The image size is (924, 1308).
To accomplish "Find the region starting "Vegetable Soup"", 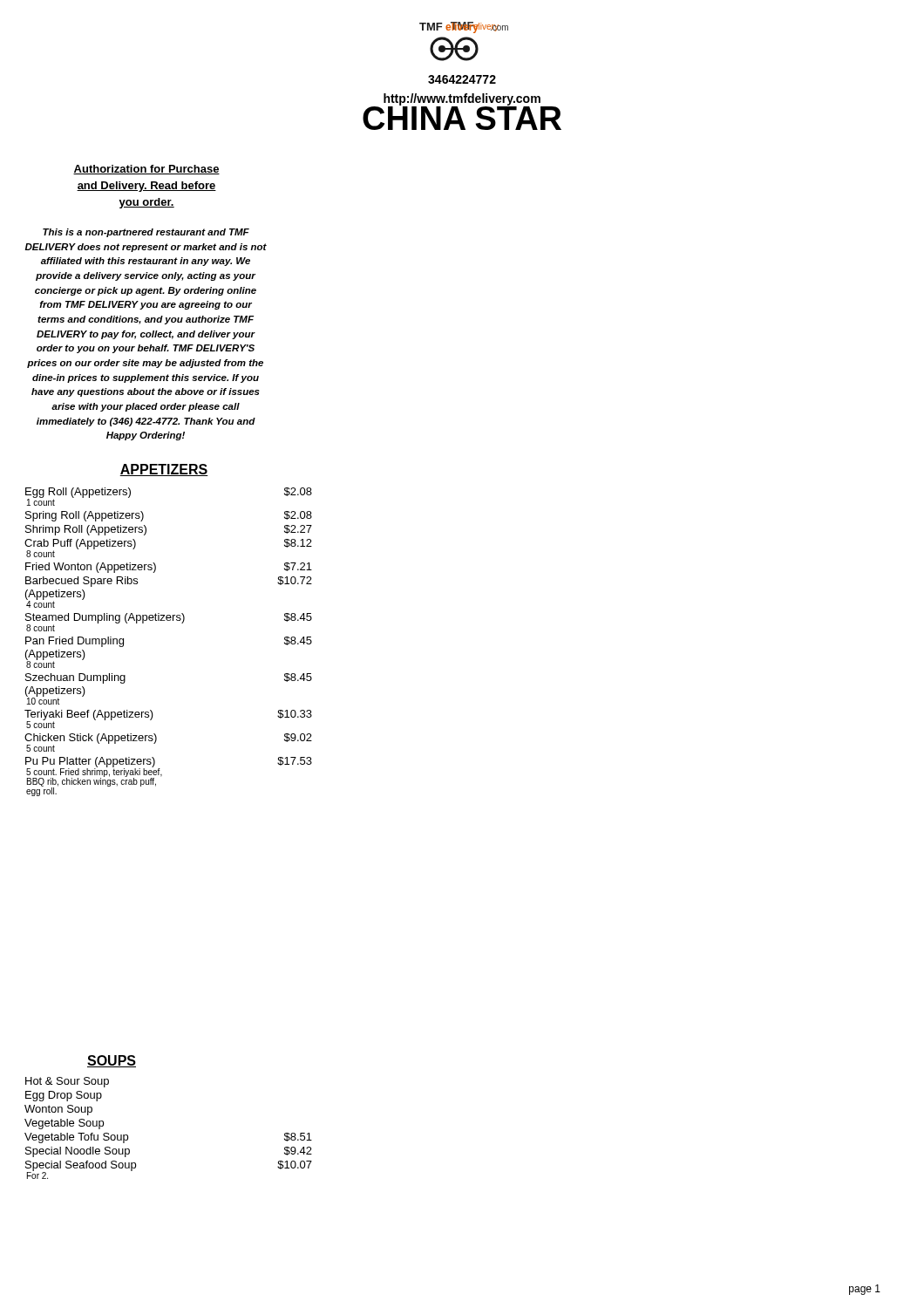I will coord(64,1123).
